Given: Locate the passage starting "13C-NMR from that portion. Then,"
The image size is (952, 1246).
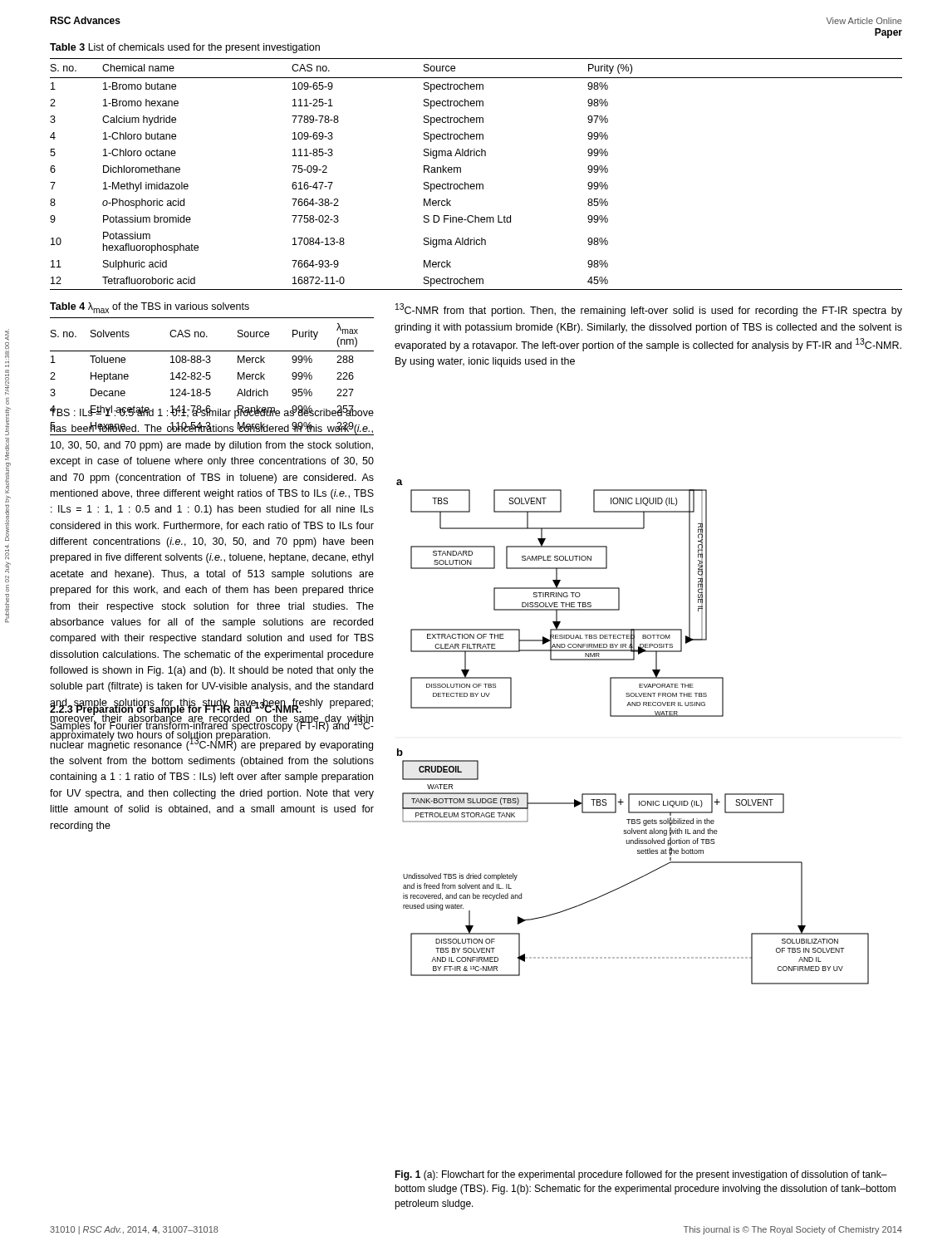Looking at the screenshot, I should (648, 335).
